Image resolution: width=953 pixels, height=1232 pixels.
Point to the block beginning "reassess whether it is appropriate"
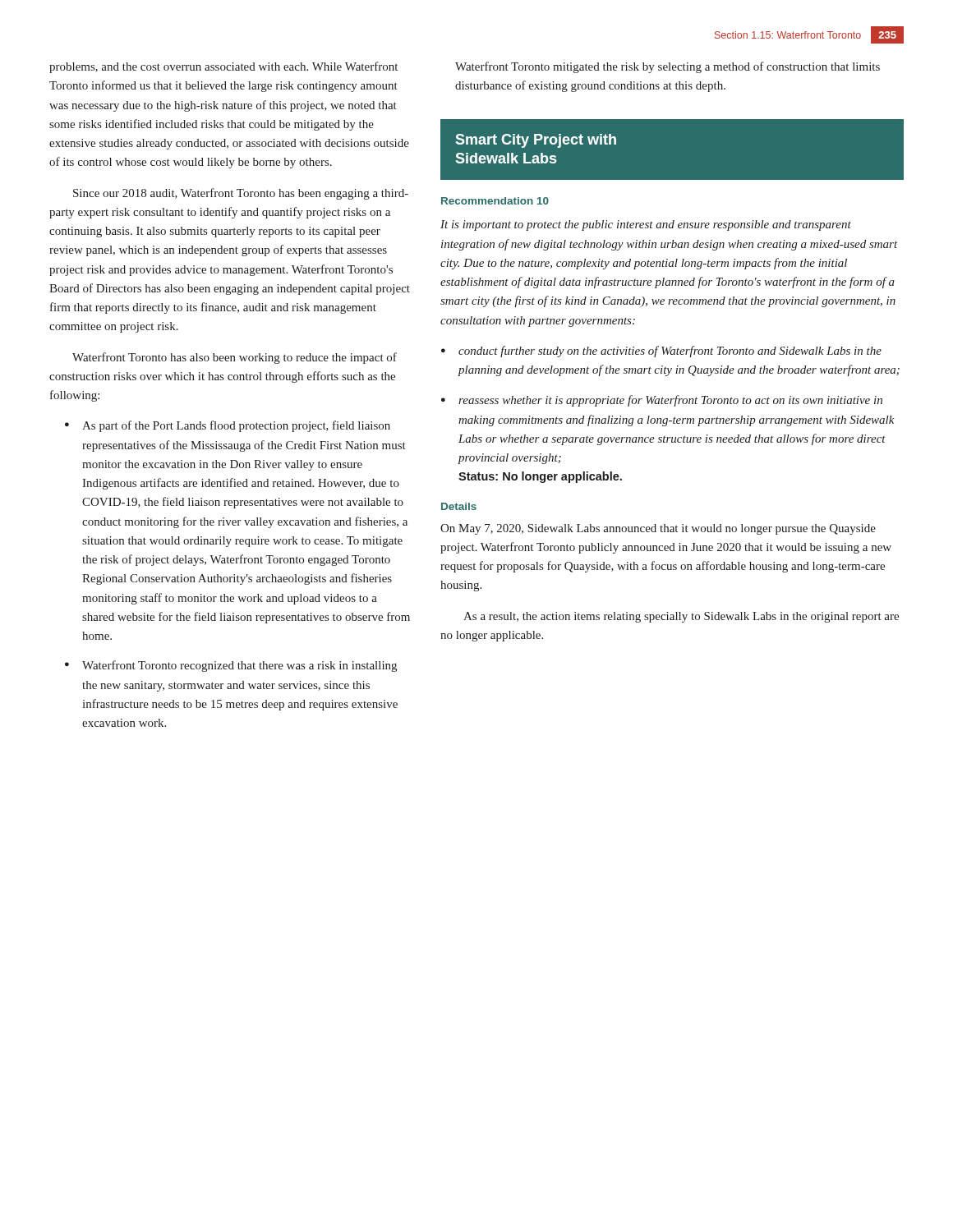pyautogui.click(x=676, y=438)
